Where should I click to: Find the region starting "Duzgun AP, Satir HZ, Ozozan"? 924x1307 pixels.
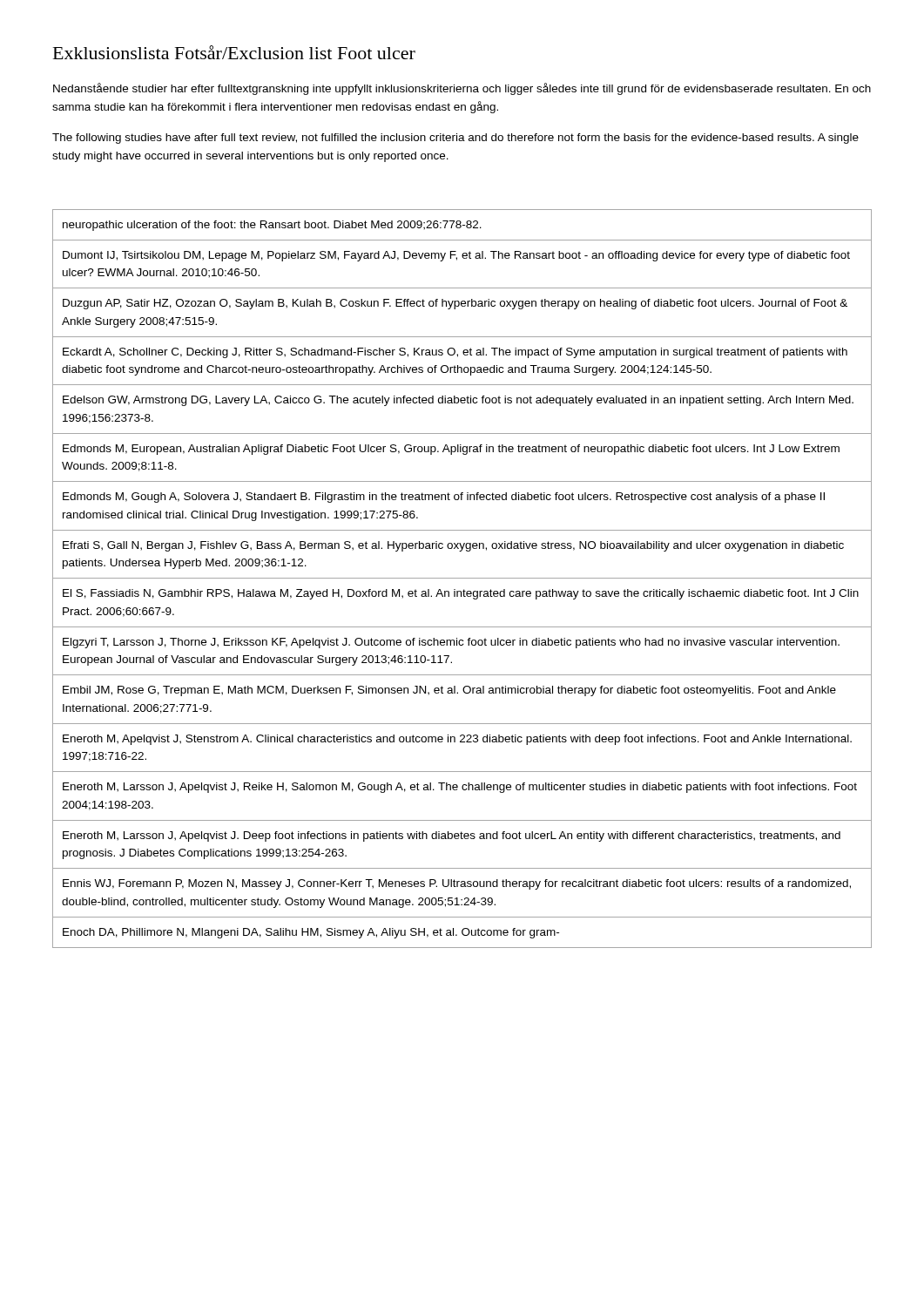455,312
